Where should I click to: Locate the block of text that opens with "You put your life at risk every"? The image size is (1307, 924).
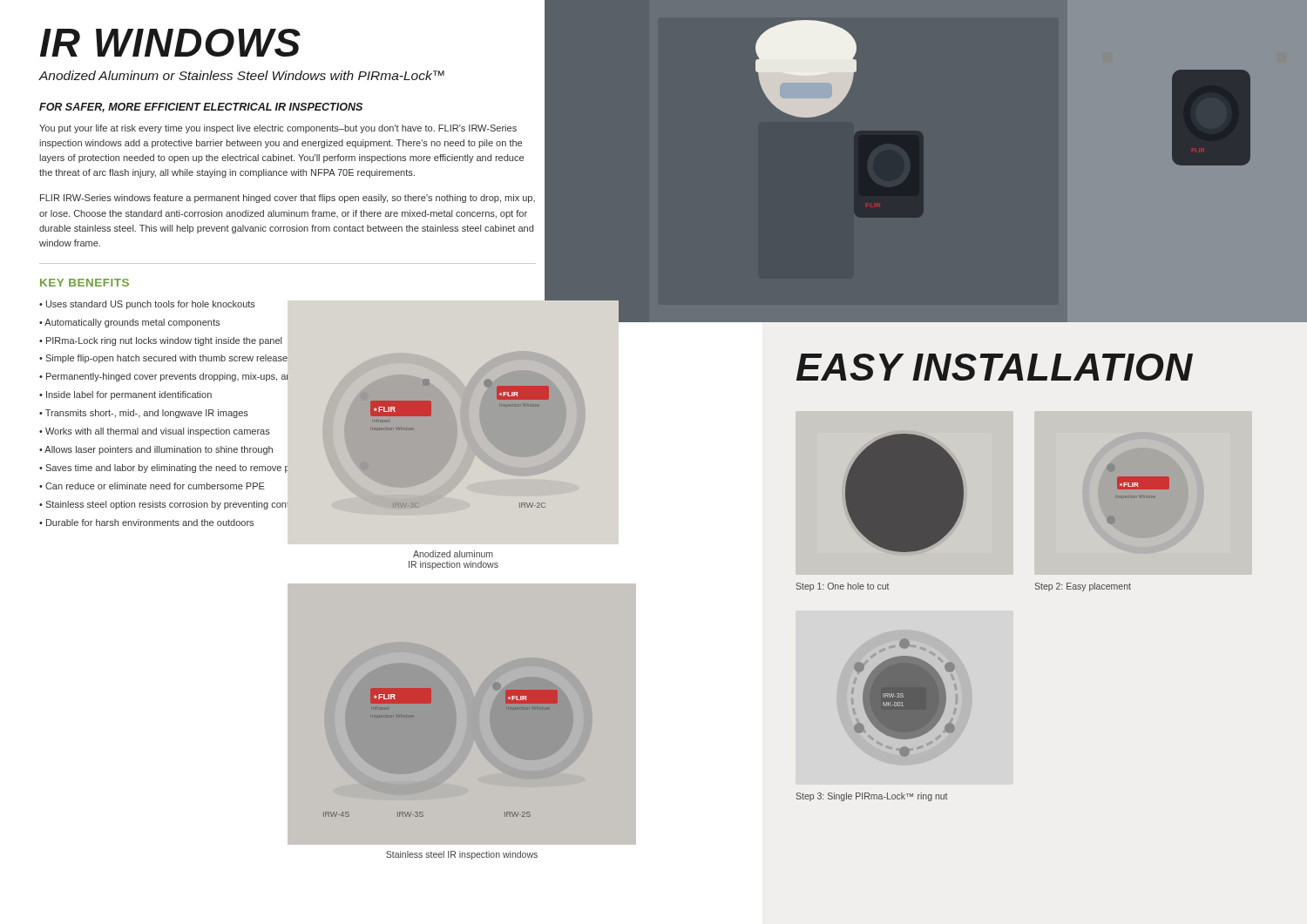tap(282, 151)
